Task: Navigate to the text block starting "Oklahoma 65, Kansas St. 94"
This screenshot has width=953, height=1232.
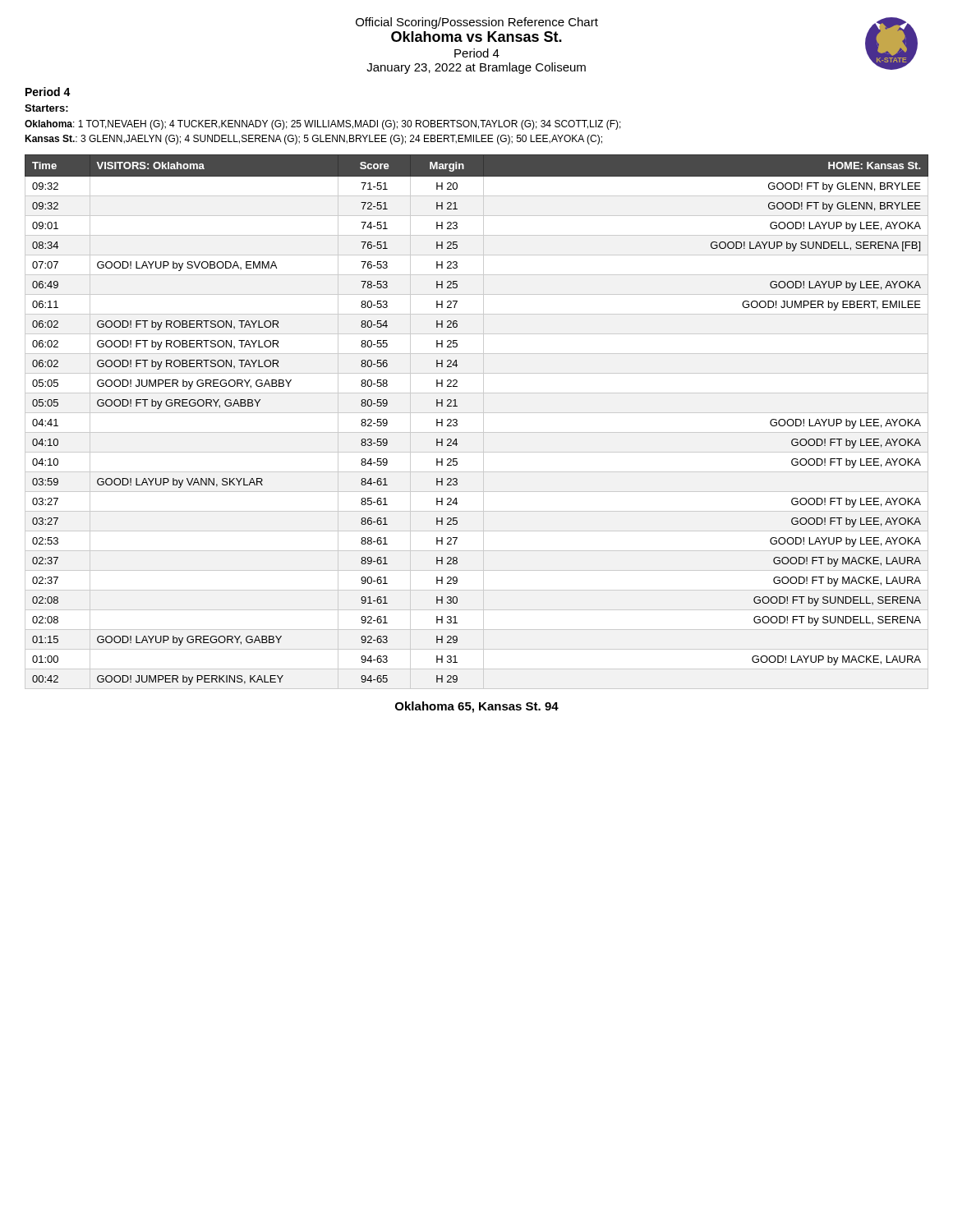Action: click(476, 706)
